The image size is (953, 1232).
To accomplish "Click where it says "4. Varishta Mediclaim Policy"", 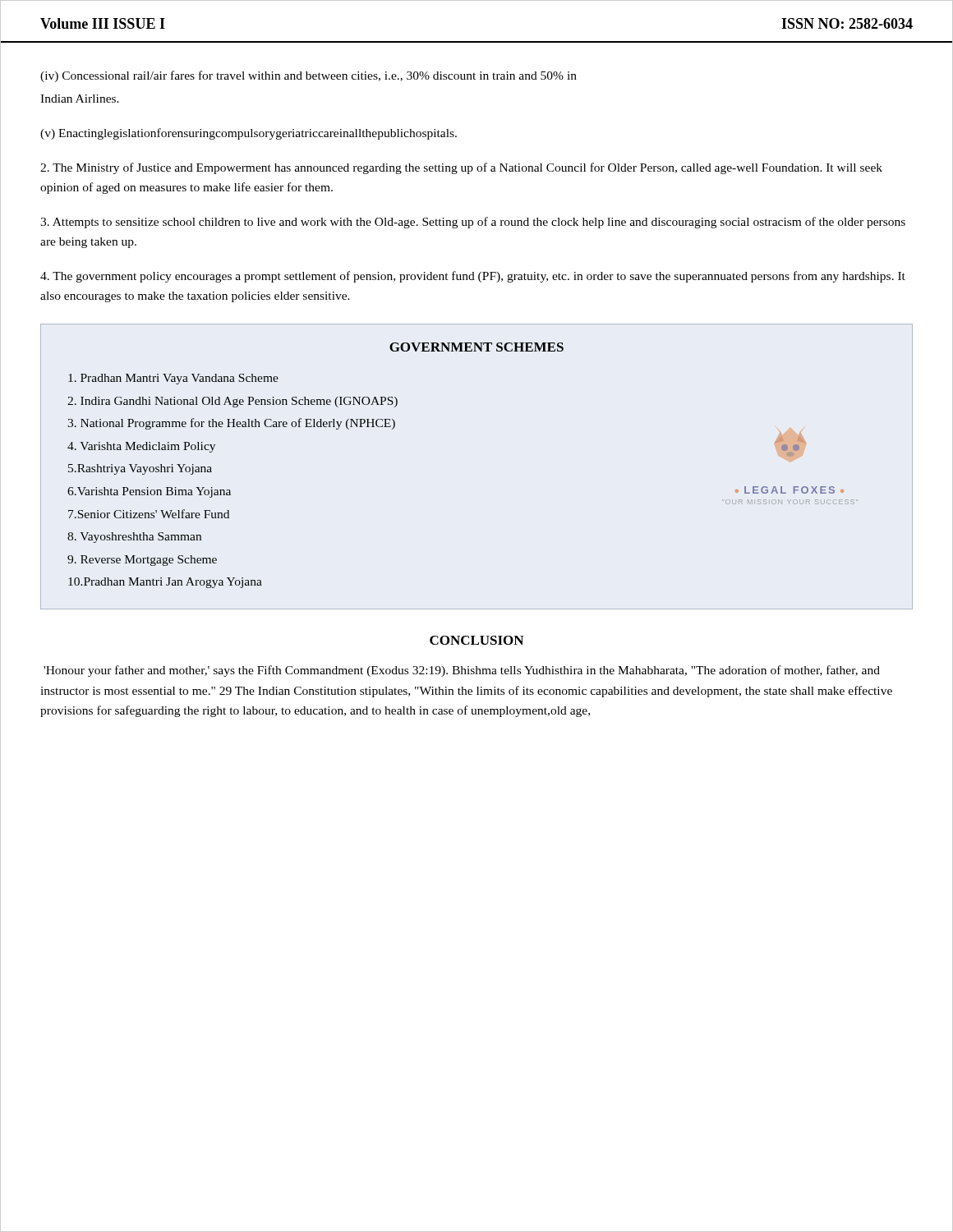I will coord(142,445).
